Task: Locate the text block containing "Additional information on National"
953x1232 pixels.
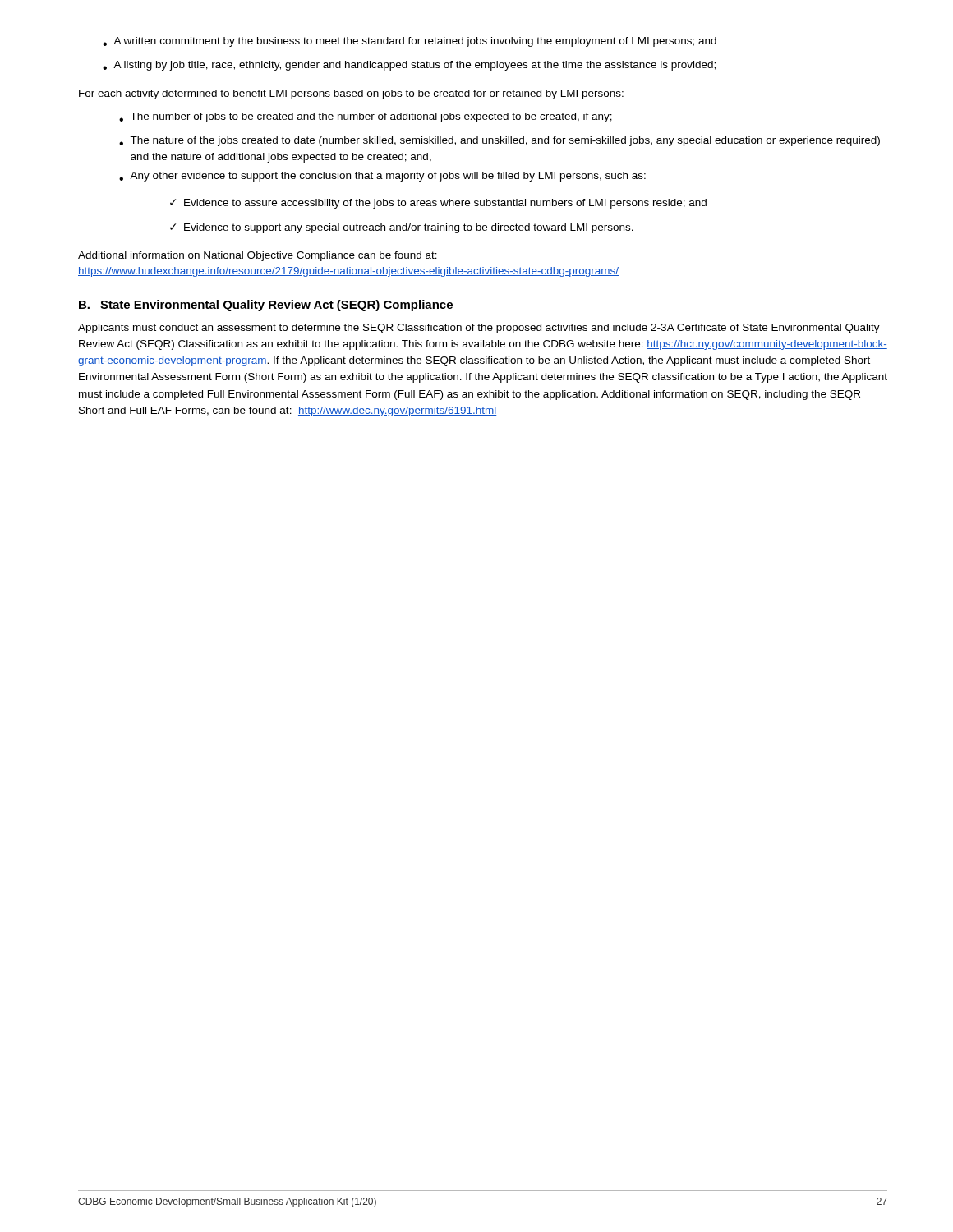Action: pos(348,263)
